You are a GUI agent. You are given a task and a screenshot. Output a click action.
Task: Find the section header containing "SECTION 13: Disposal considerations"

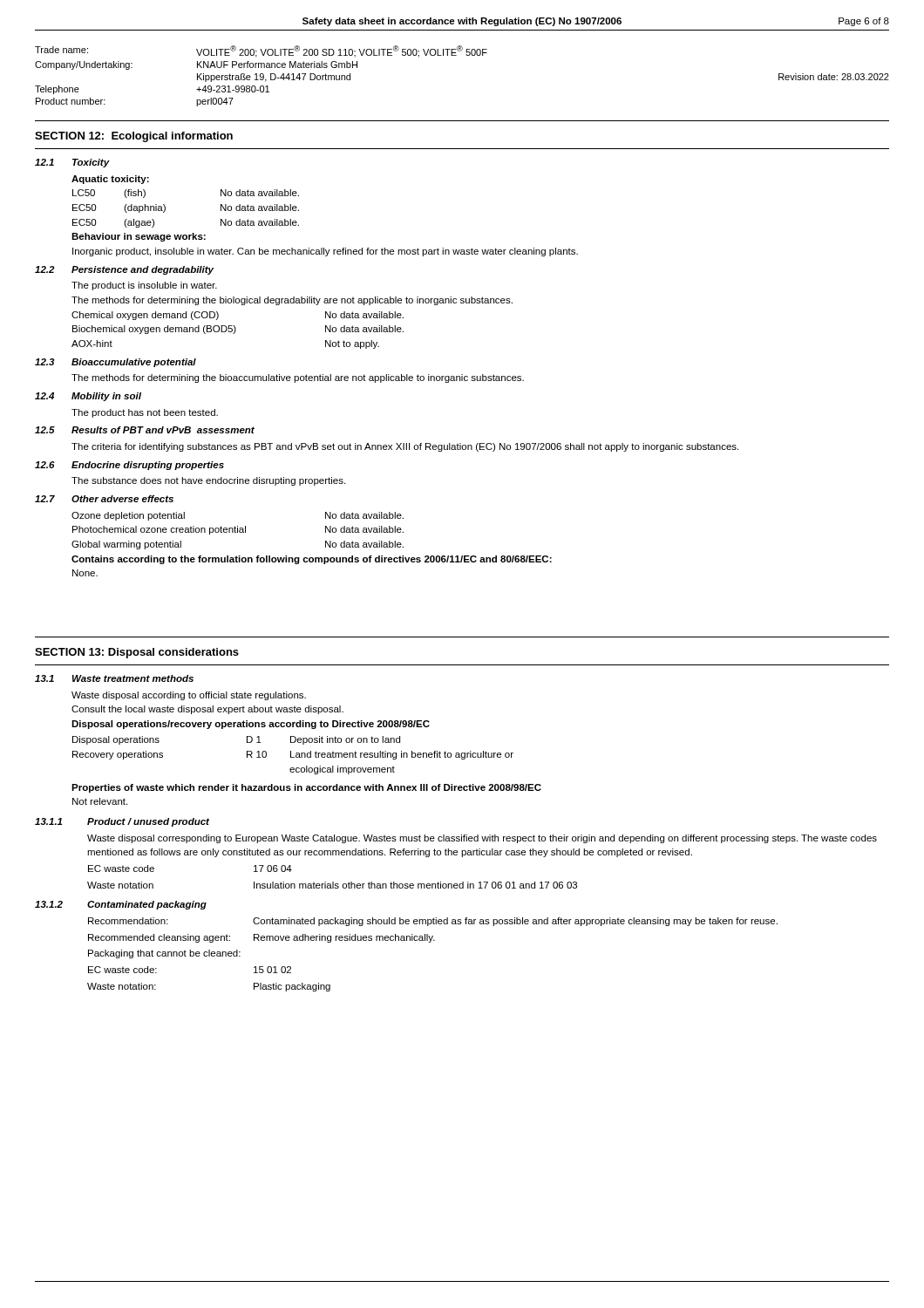(x=137, y=652)
